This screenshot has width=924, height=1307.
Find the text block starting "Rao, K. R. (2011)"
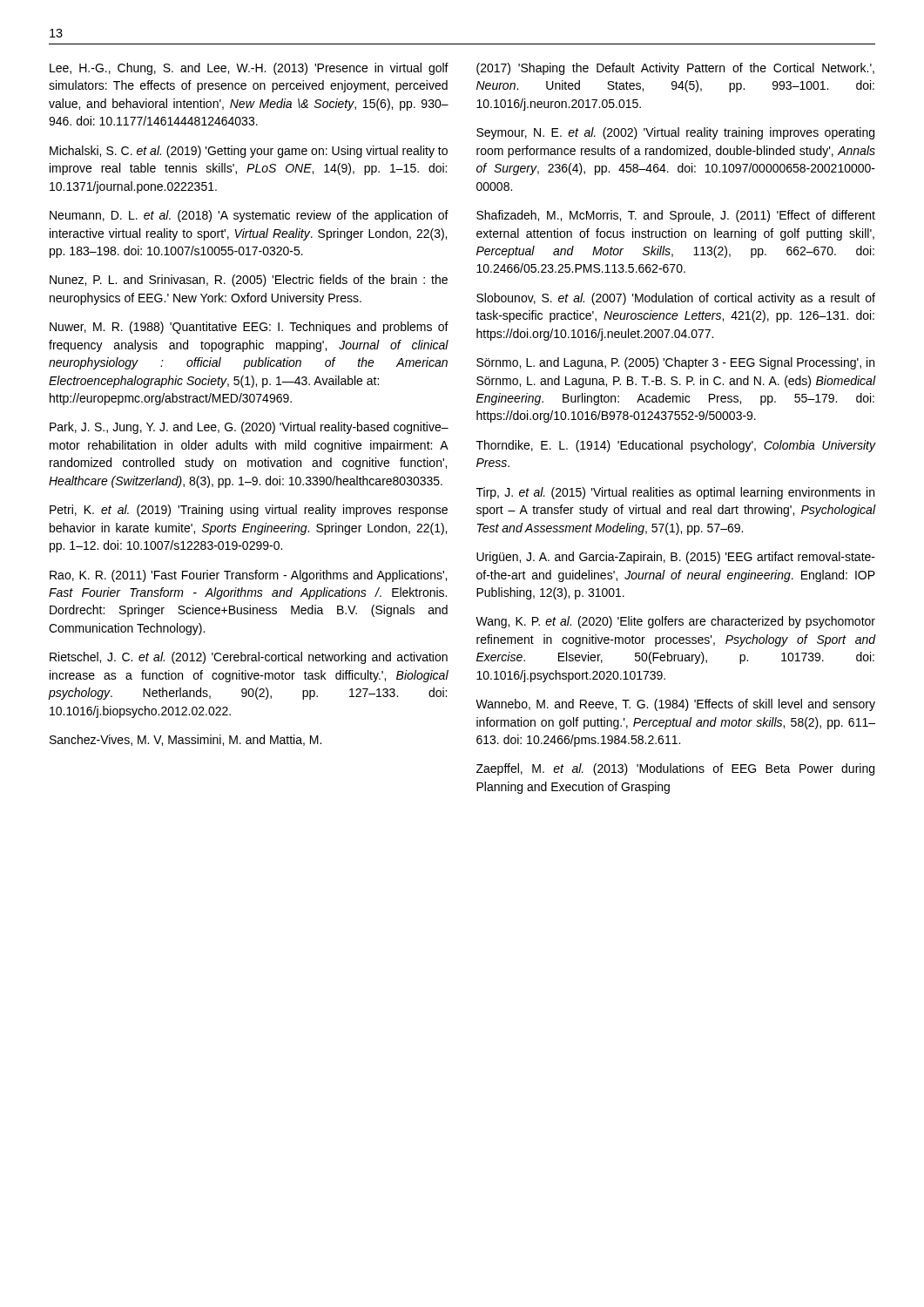tap(248, 601)
